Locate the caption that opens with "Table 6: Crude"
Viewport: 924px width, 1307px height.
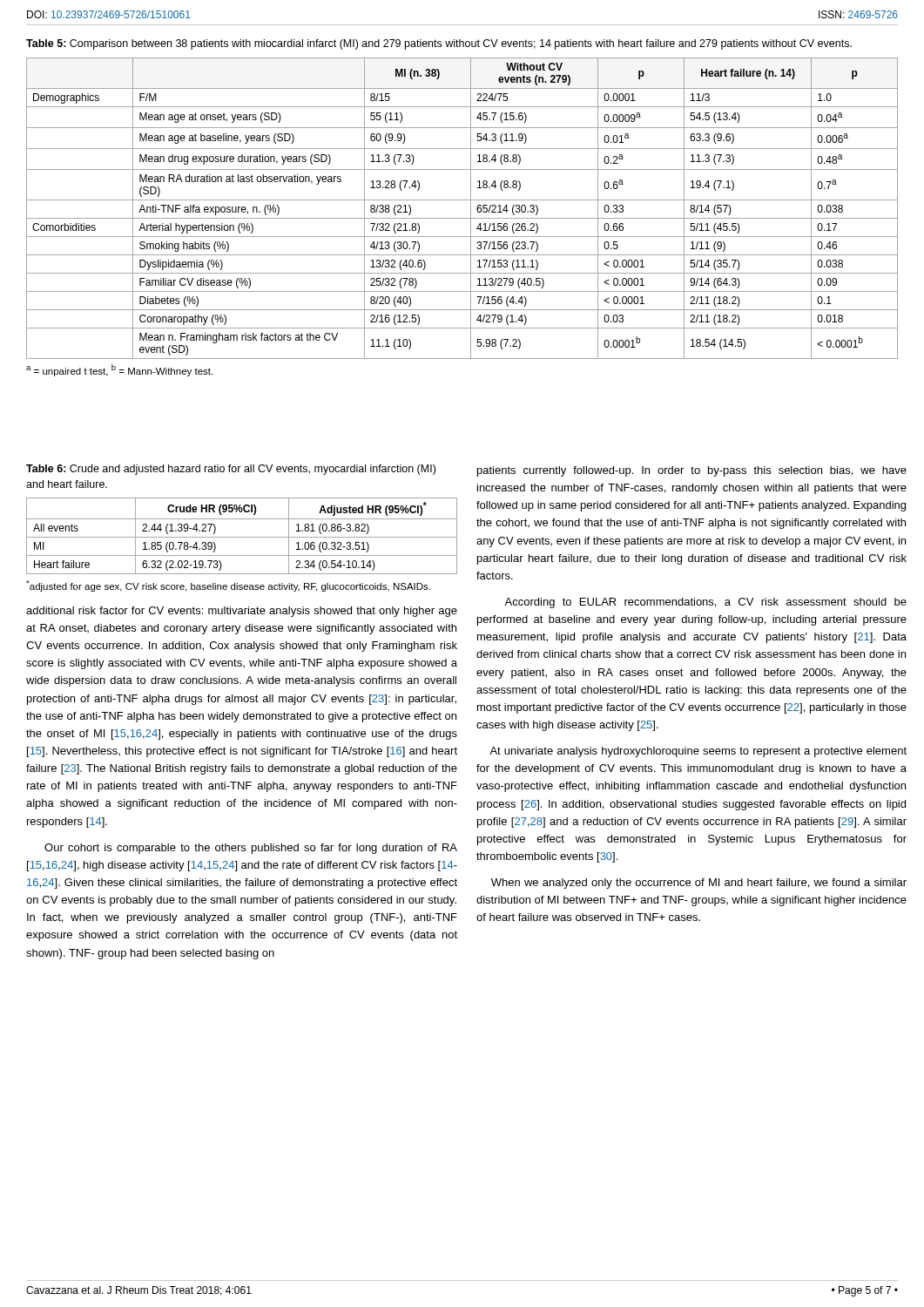click(231, 476)
